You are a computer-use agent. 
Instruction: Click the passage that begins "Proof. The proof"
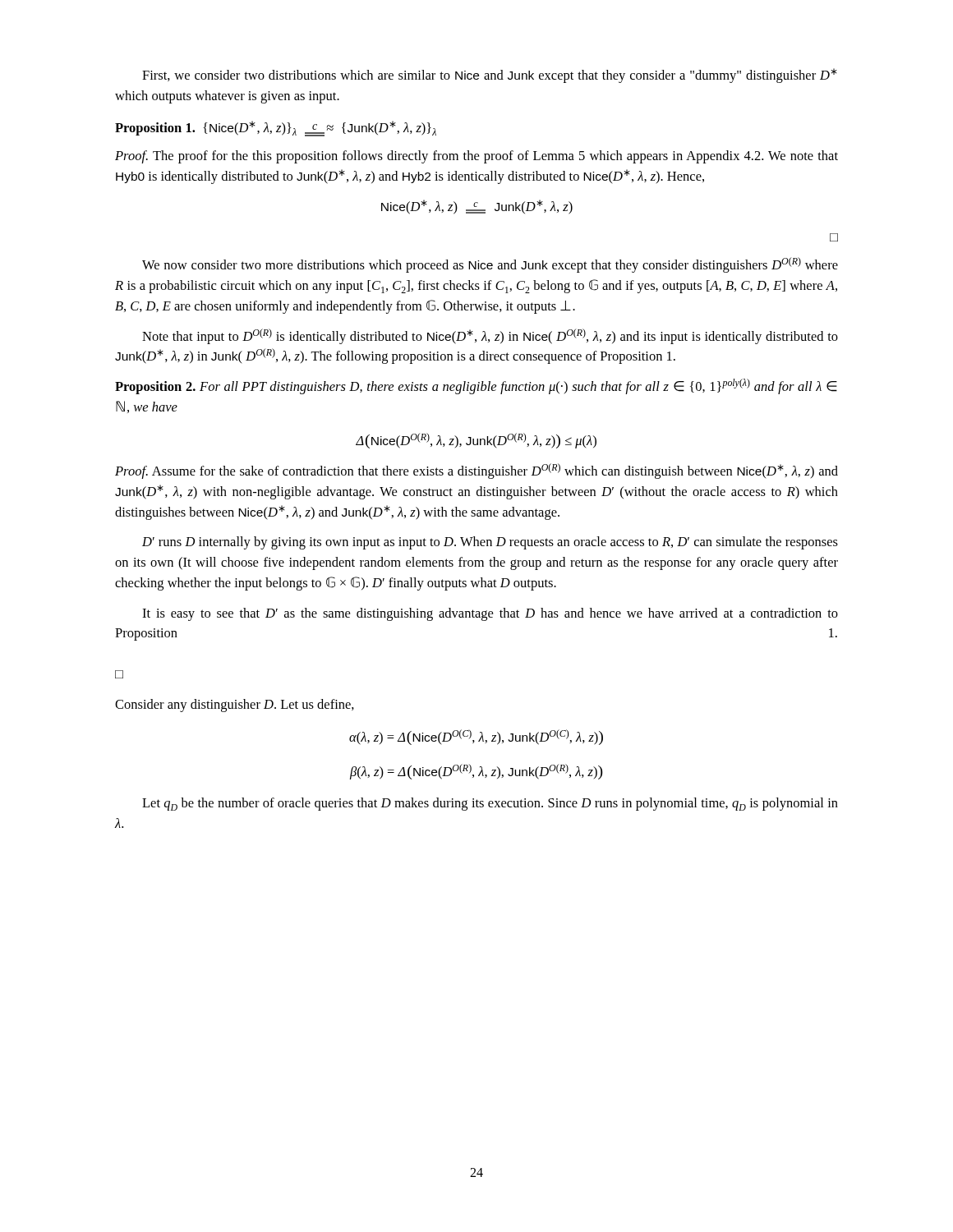coord(476,167)
